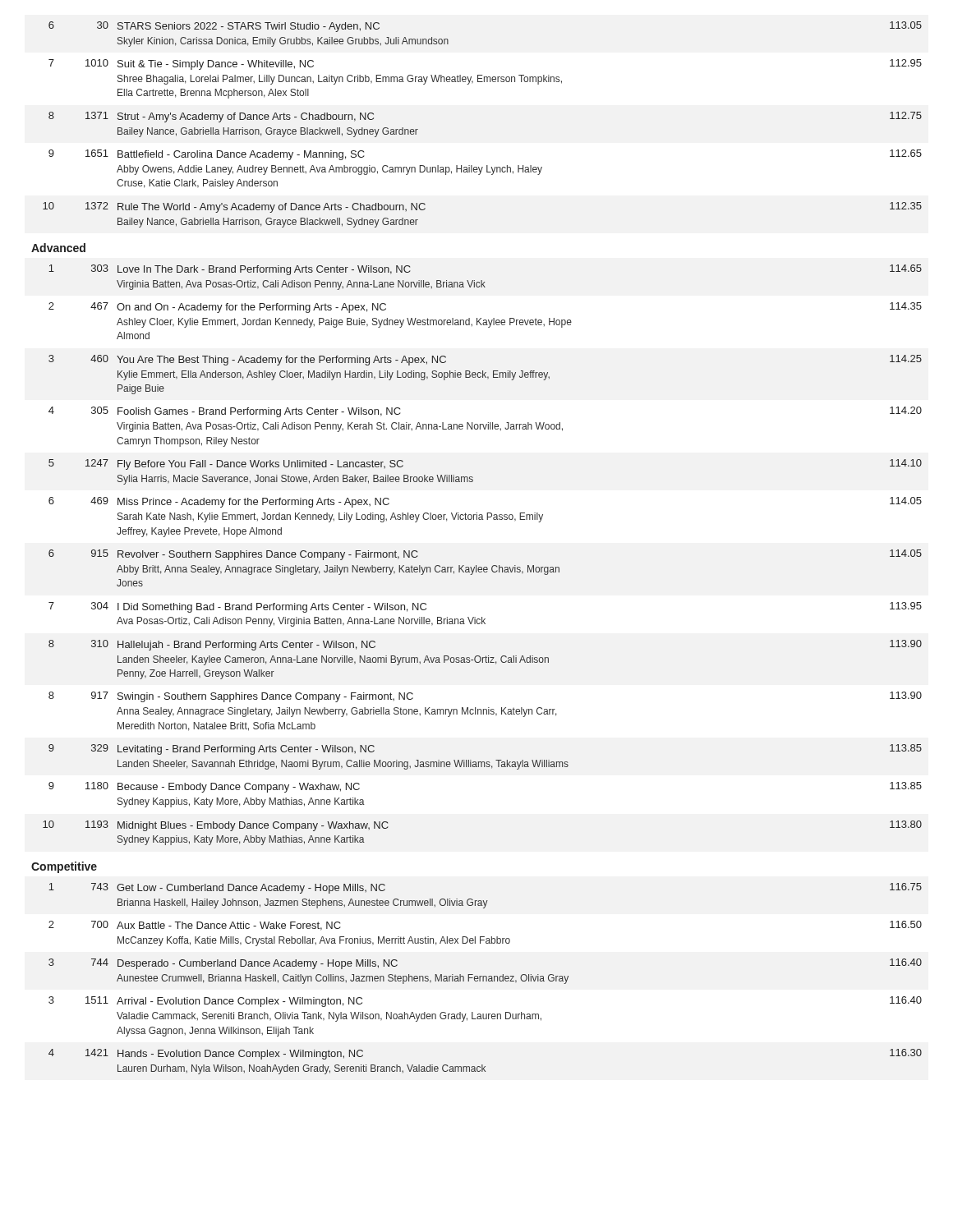
Task: Point to the passage starting "4 1421 Hands - Evolution Dance Complex"
Action: pyautogui.click(x=476, y=1061)
